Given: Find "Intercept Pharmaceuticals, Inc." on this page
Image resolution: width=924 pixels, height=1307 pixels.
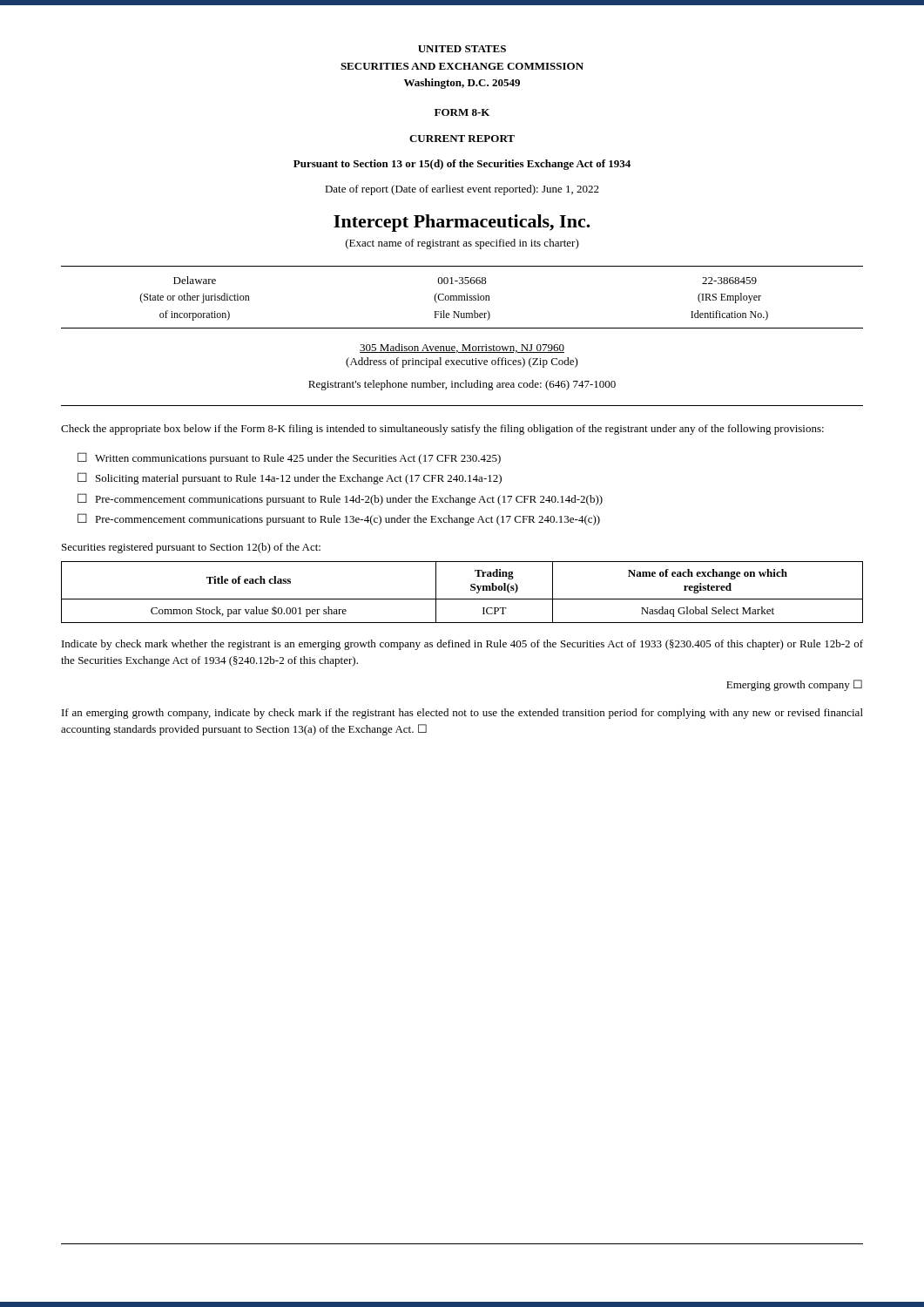Looking at the screenshot, I should coord(462,220).
